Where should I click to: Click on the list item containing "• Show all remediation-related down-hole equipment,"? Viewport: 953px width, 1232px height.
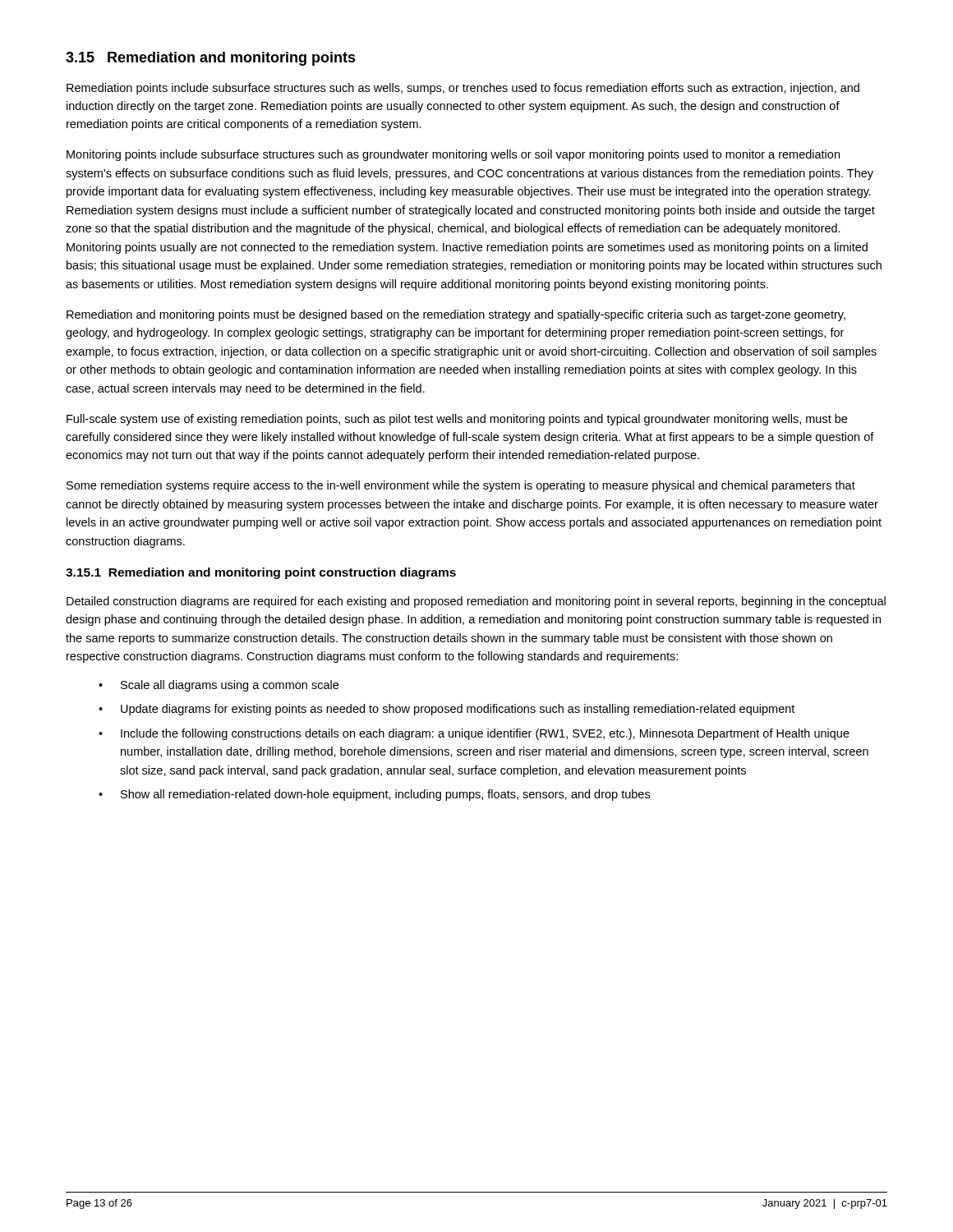(x=493, y=794)
